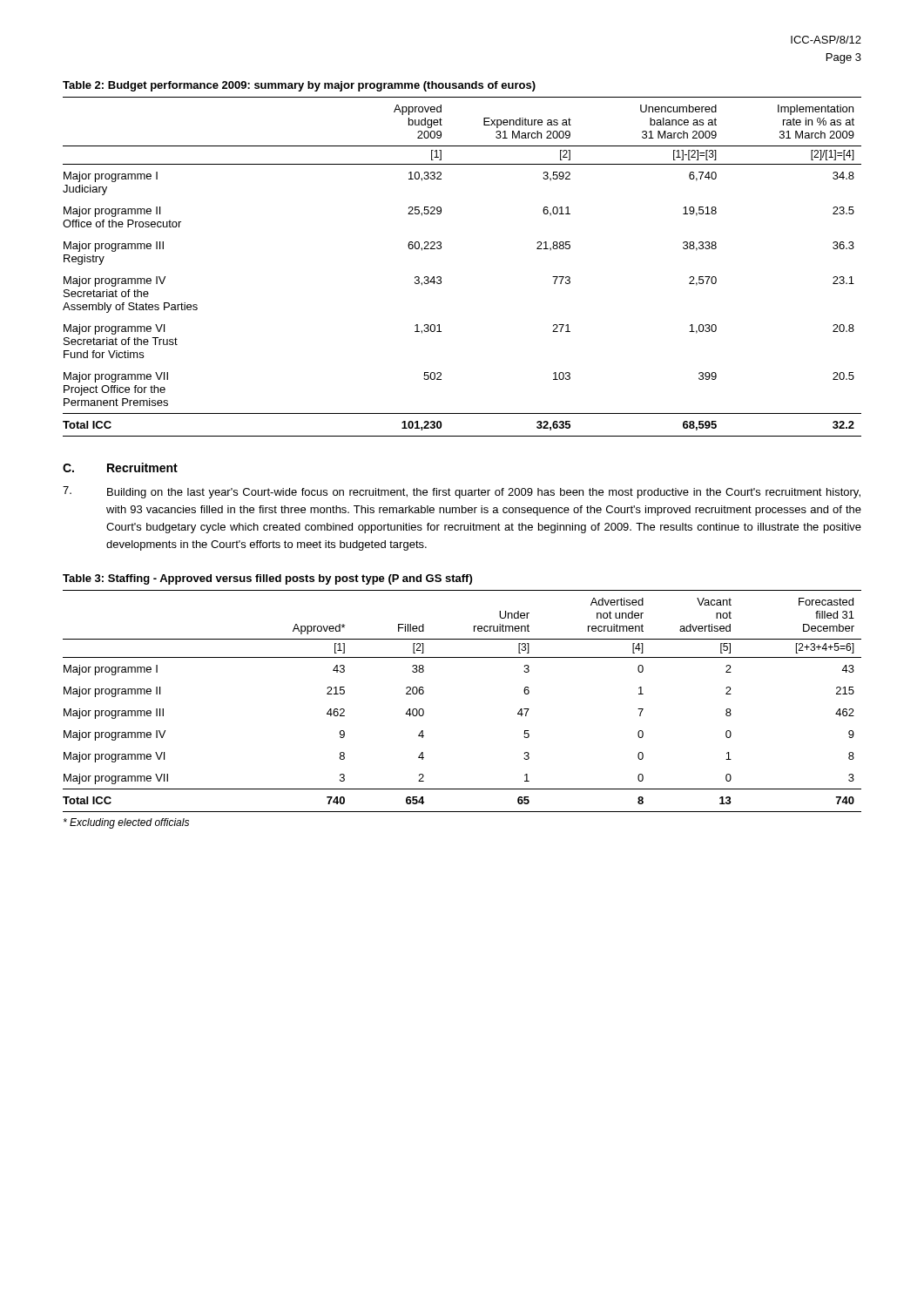Image resolution: width=924 pixels, height=1307 pixels.
Task: Select the table that reads "Under recruitment"
Action: 462,701
